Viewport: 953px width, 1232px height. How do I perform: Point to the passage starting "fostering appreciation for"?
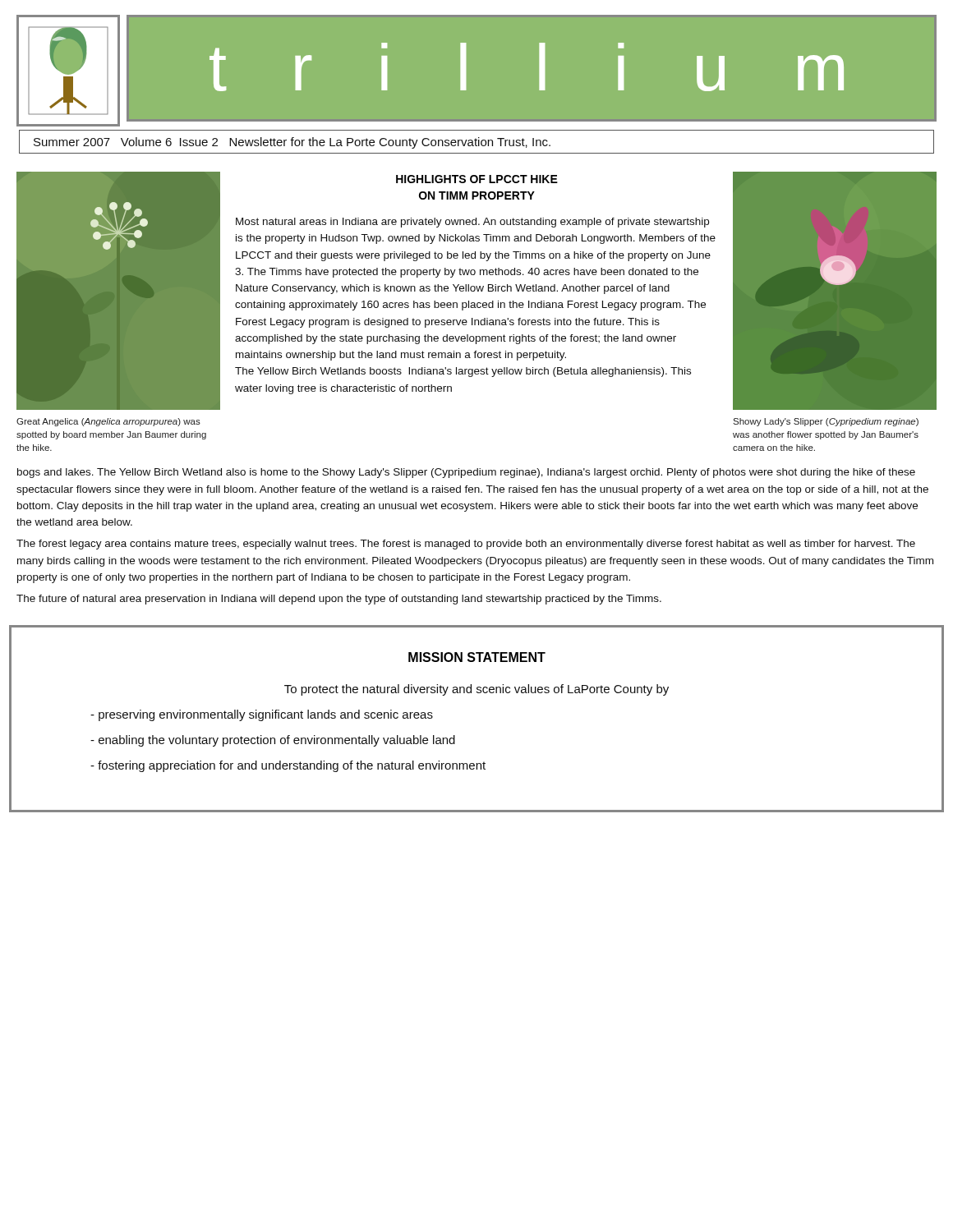coord(288,765)
